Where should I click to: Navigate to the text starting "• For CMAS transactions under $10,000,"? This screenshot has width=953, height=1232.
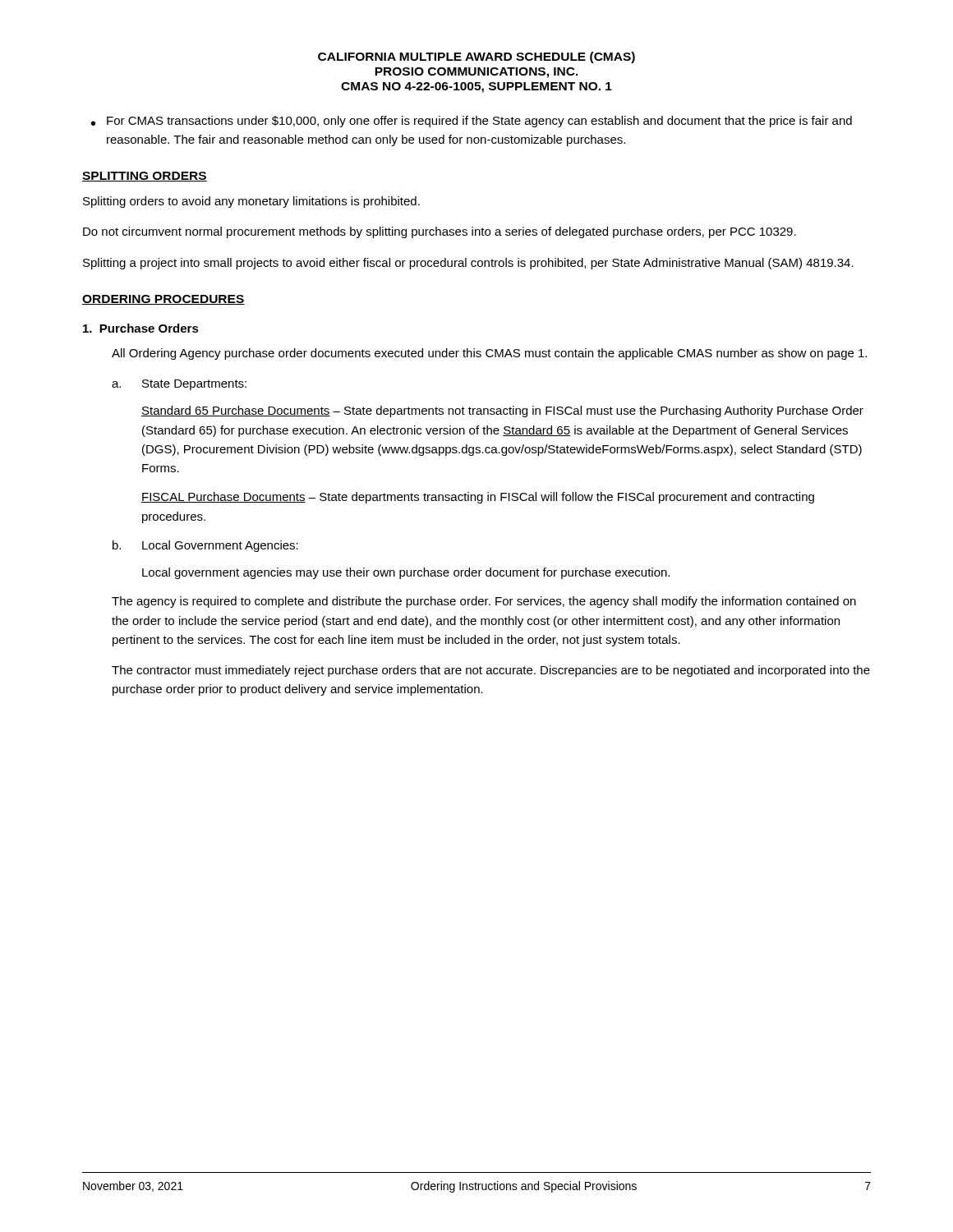pos(481,130)
